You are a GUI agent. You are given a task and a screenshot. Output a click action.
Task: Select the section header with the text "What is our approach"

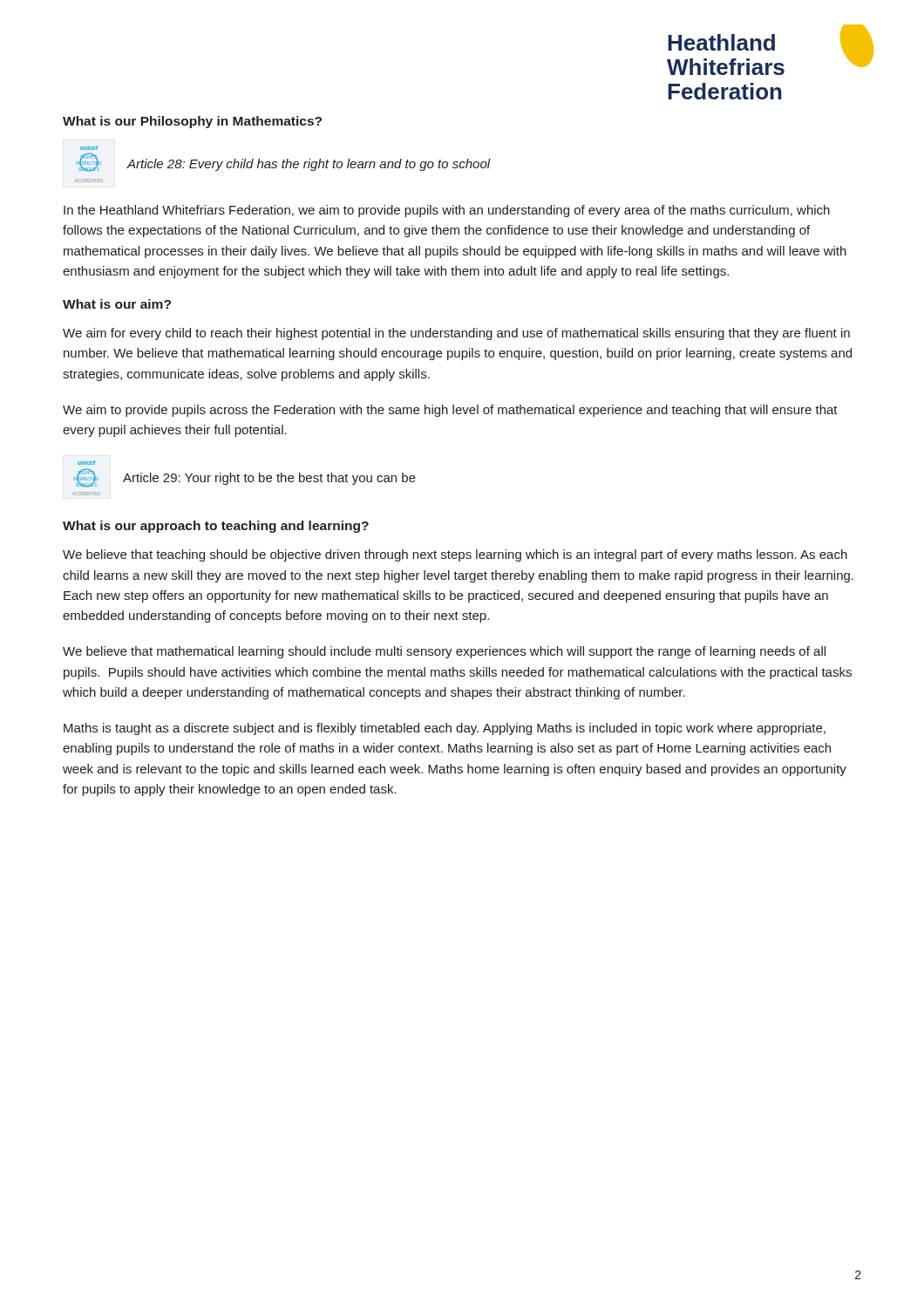(216, 526)
